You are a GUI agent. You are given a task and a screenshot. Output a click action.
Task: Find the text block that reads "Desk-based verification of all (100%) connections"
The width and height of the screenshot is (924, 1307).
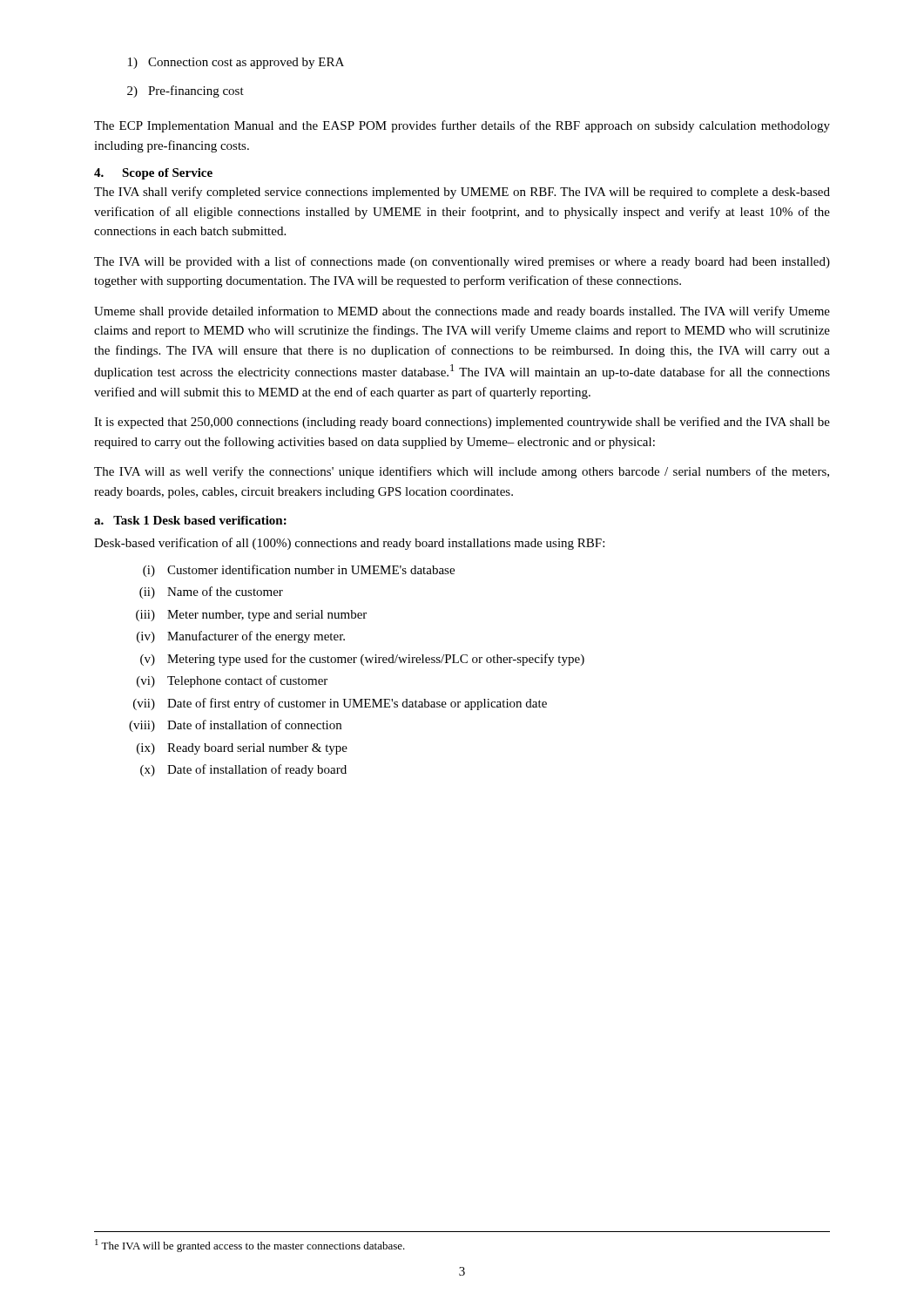click(x=462, y=543)
